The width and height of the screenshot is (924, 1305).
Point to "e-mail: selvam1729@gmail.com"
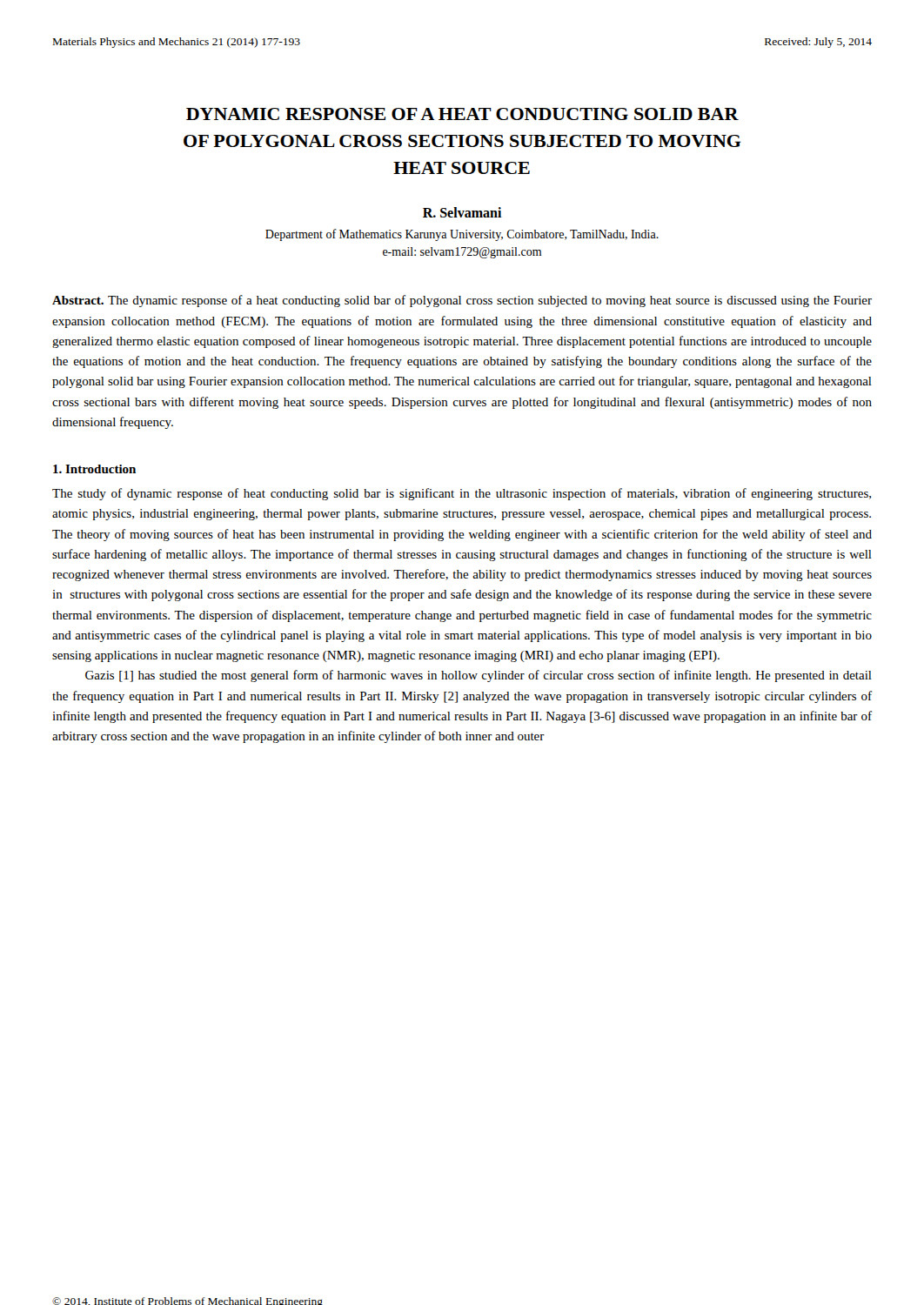tap(462, 252)
